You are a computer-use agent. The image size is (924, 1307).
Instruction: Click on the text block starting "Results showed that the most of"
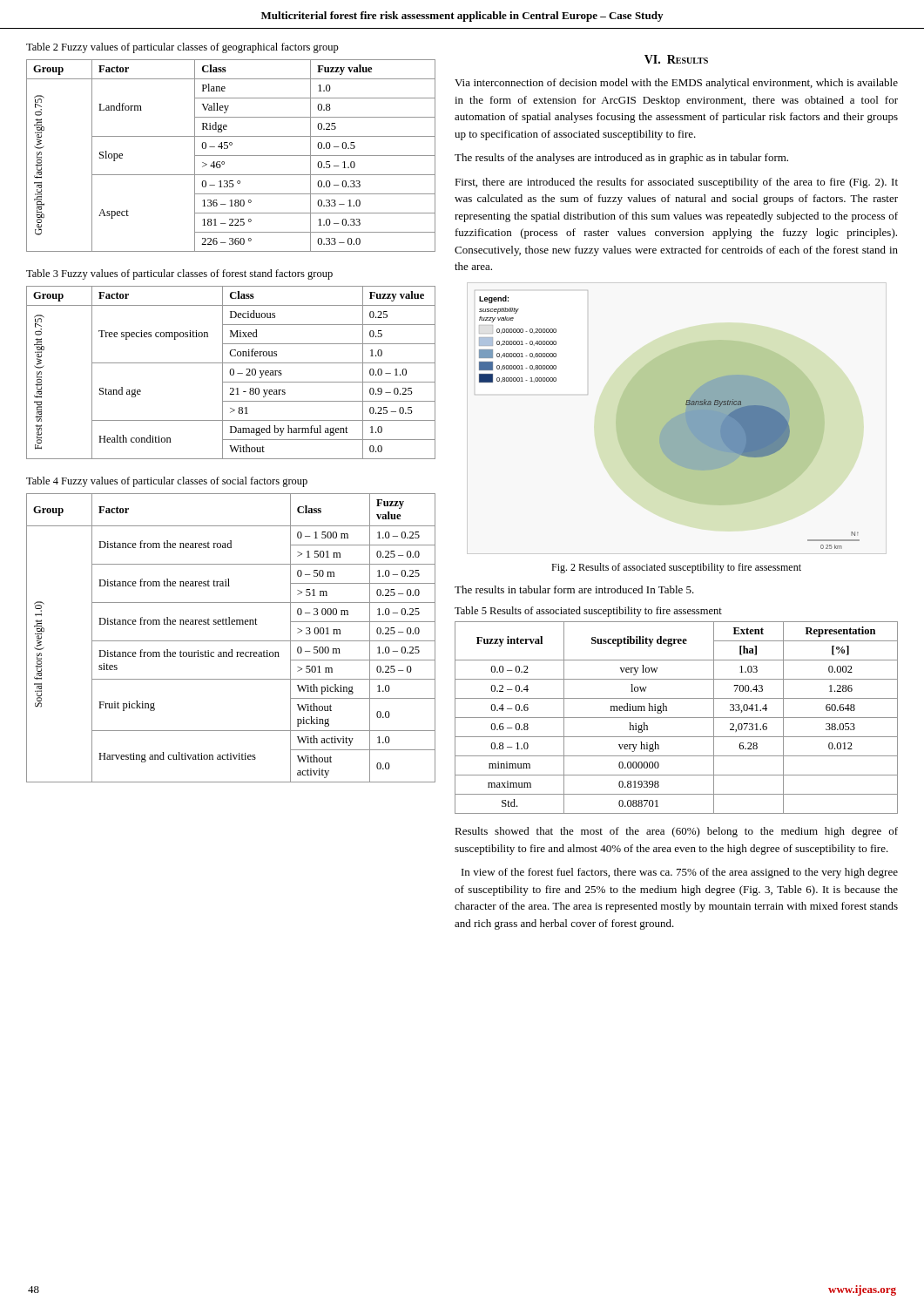(x=676, y=839)
